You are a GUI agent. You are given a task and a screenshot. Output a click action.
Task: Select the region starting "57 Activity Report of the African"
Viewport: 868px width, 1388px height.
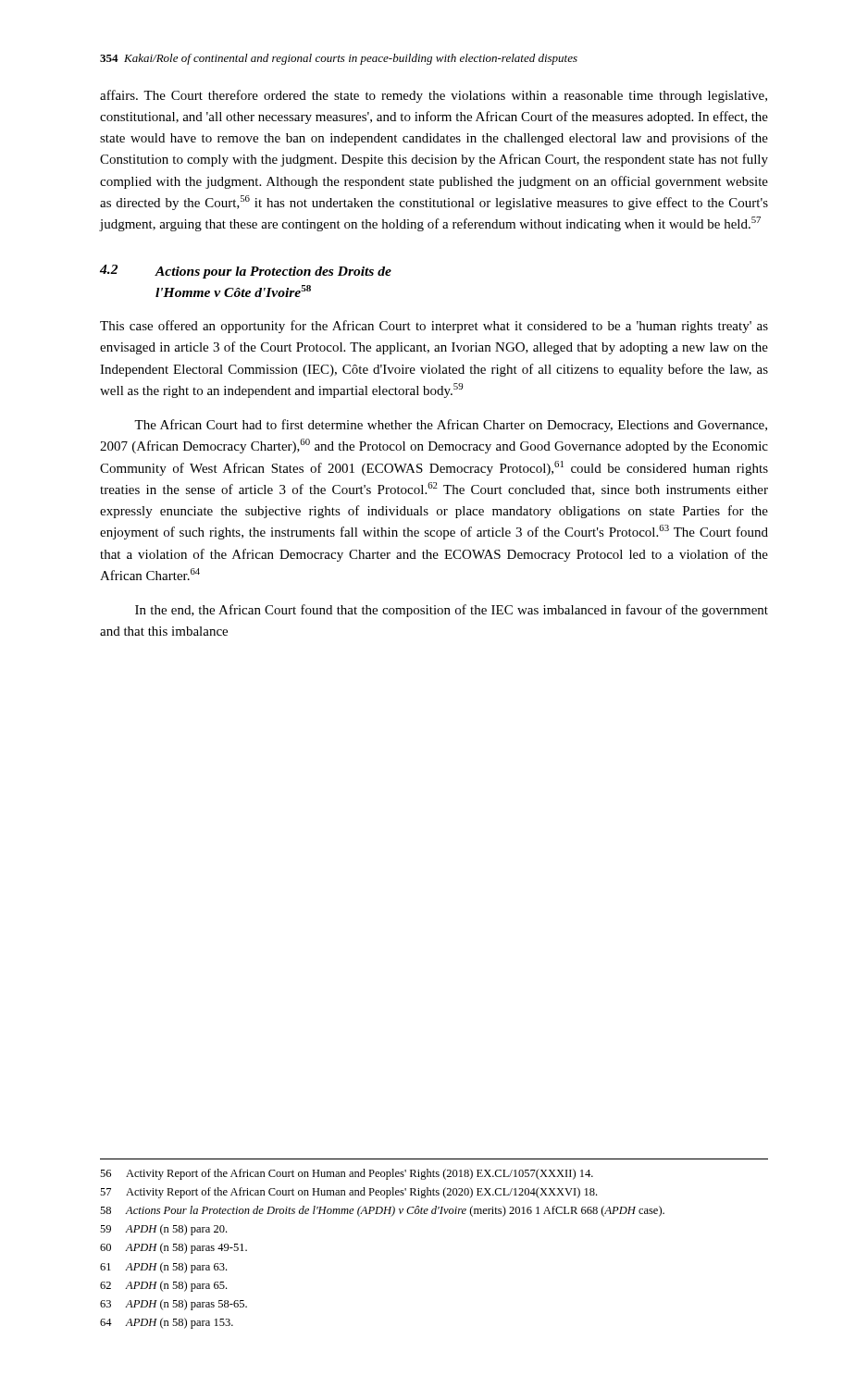[349, 1192]
